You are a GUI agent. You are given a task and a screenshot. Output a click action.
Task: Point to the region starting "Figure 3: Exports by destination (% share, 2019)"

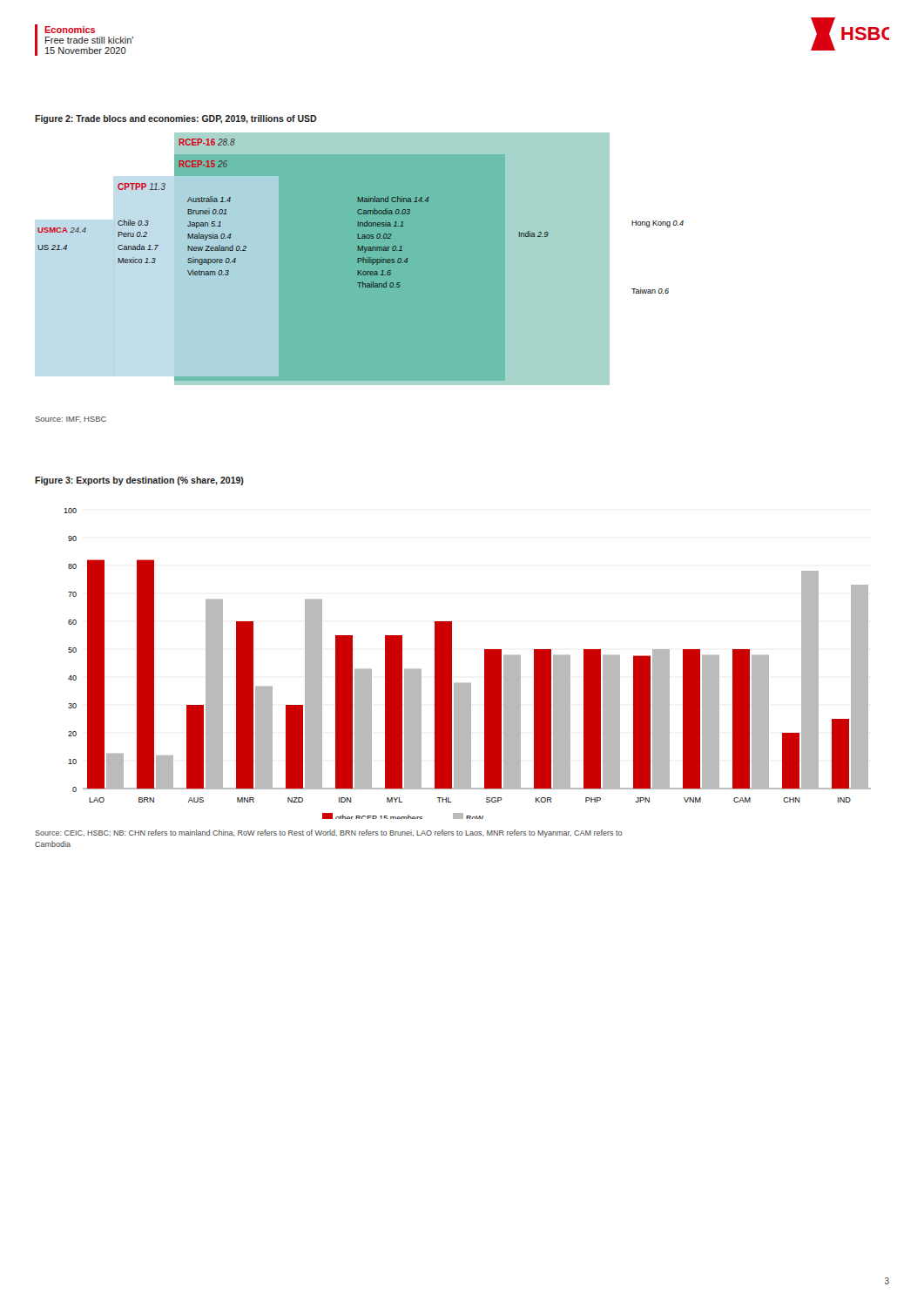(139, 480)
